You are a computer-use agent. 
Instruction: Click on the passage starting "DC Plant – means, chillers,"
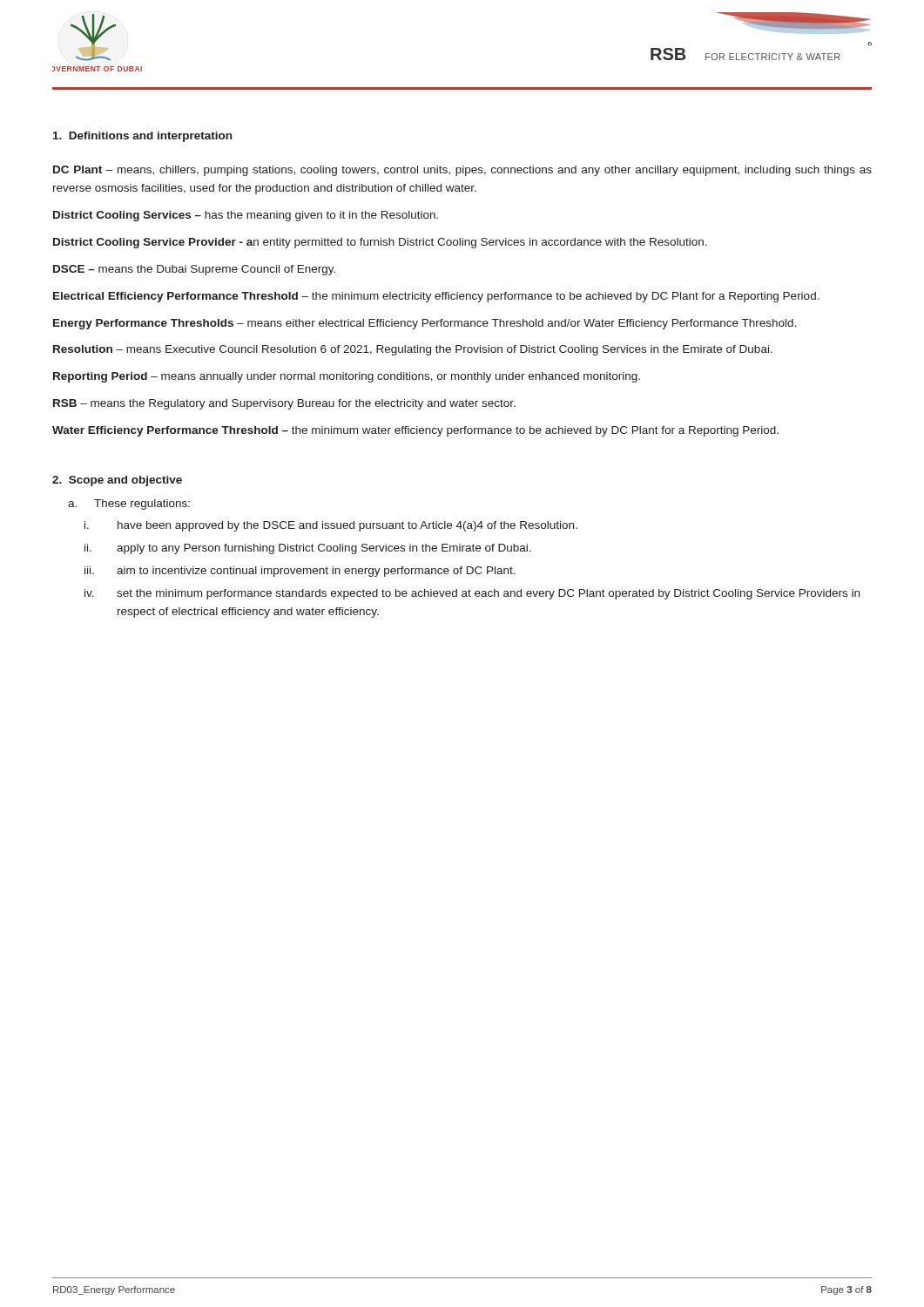pos(462,179)
